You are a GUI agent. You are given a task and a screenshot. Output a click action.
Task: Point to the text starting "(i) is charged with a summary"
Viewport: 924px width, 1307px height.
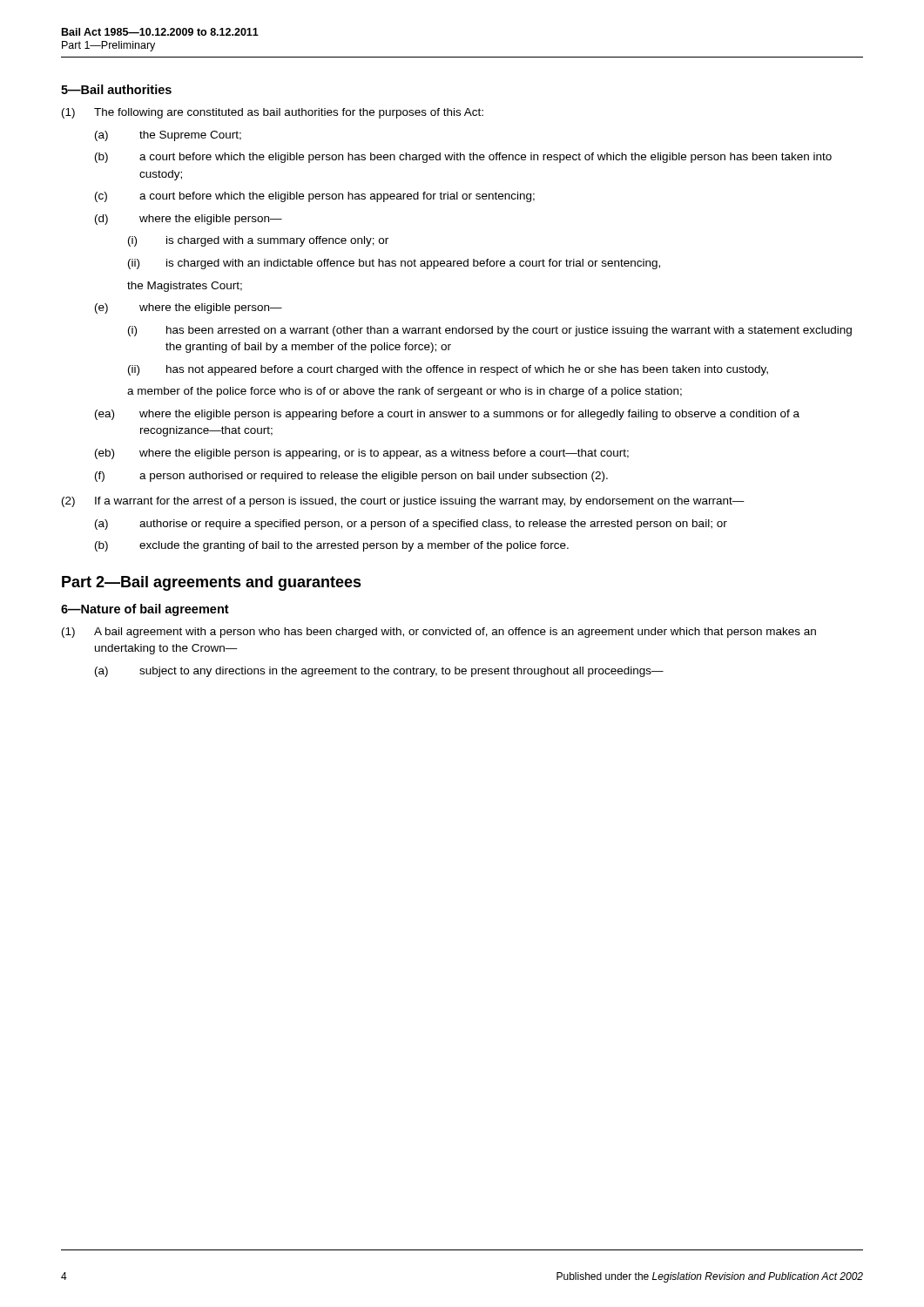tap(258, 241)
